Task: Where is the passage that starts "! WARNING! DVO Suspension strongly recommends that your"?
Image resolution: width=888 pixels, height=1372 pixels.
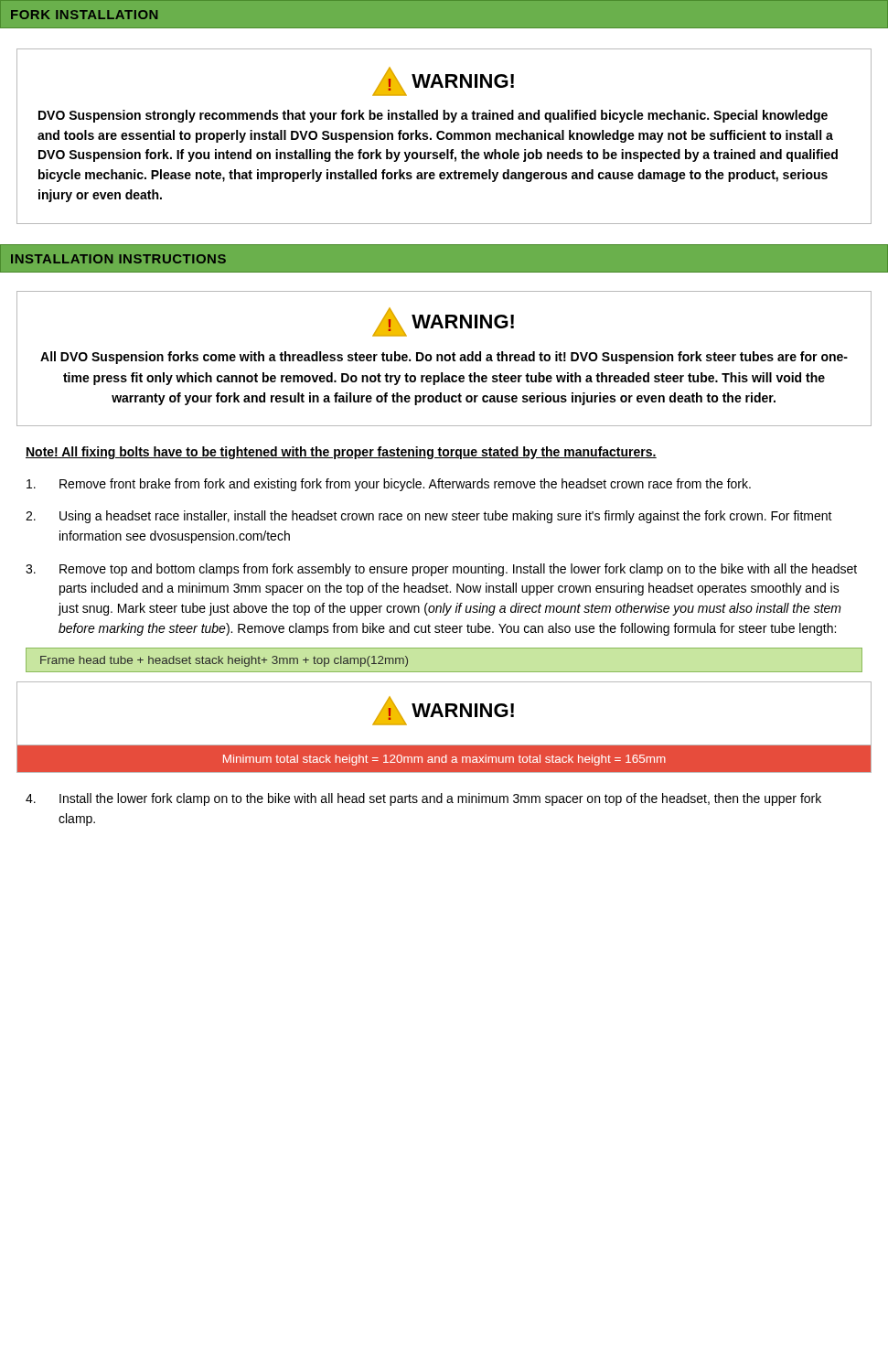Action: pyautogui.click(x=444, y=136)
